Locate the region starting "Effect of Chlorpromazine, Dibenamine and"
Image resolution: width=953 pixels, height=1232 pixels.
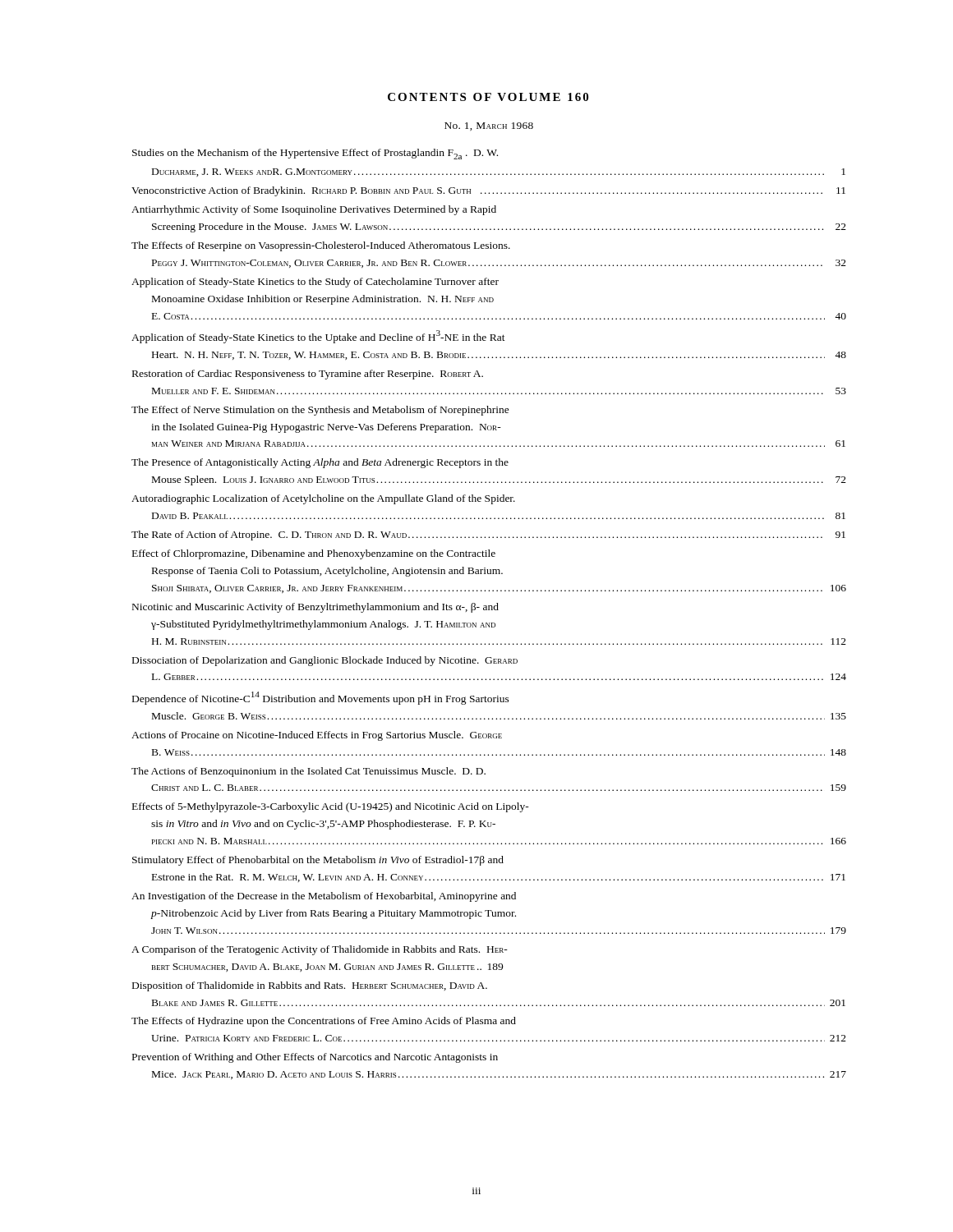[x=489, y=571]
